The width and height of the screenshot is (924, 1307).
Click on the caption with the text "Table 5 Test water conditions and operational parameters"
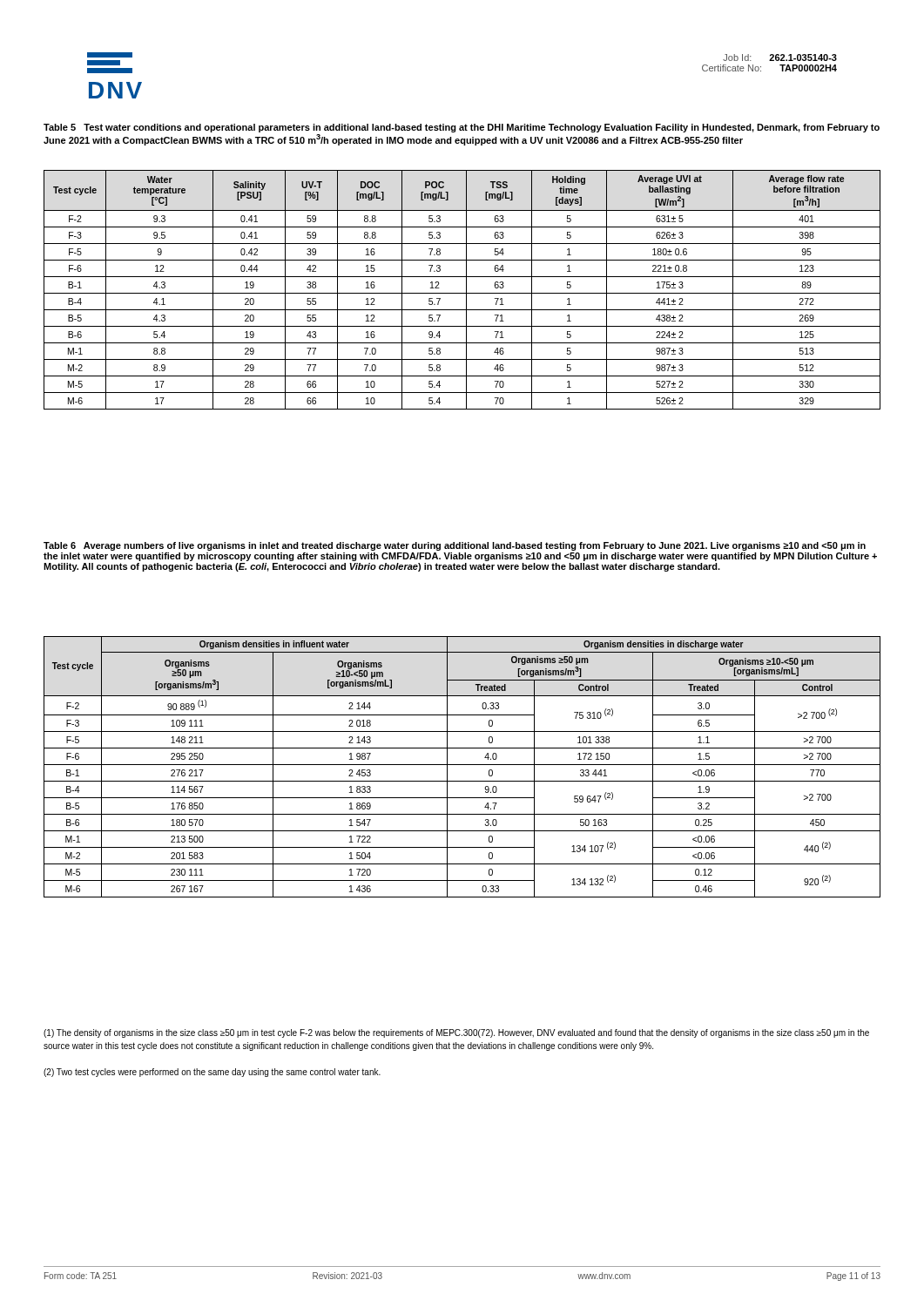tap(462, 134)
